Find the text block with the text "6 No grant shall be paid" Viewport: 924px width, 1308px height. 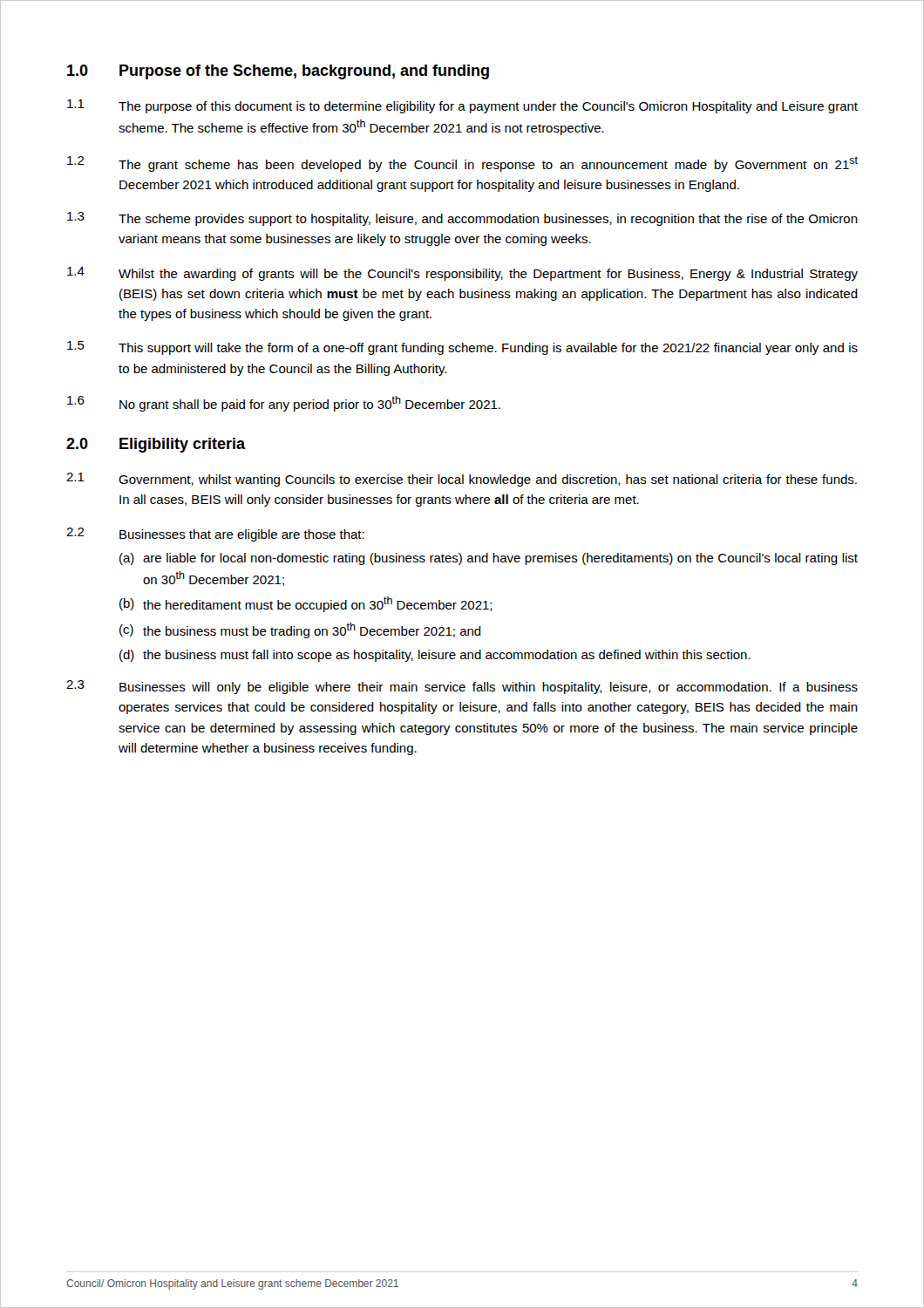pyautogui.click(x=284, y=403)
